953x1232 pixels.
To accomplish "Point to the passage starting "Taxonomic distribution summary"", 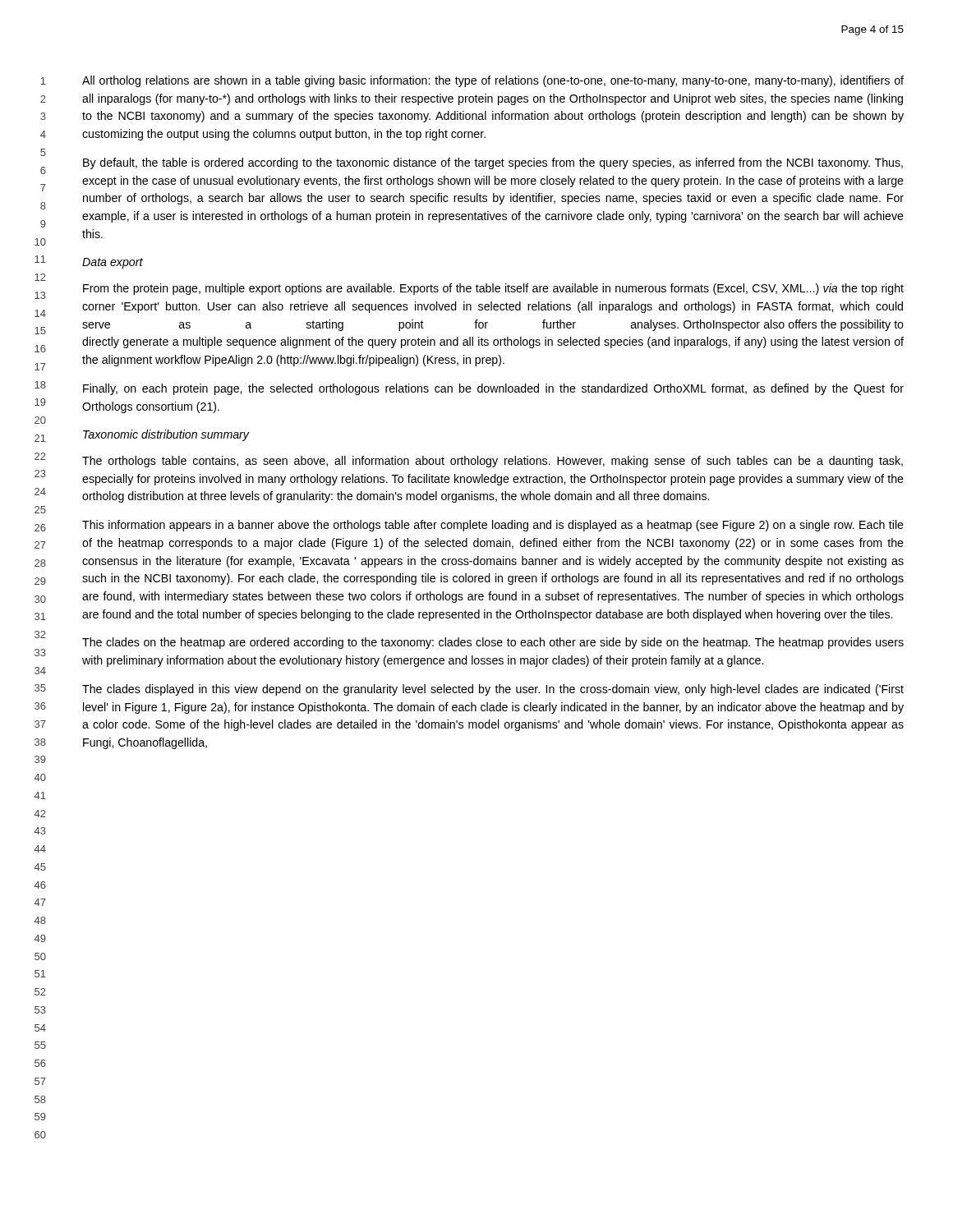I will [x=166, y=435].
